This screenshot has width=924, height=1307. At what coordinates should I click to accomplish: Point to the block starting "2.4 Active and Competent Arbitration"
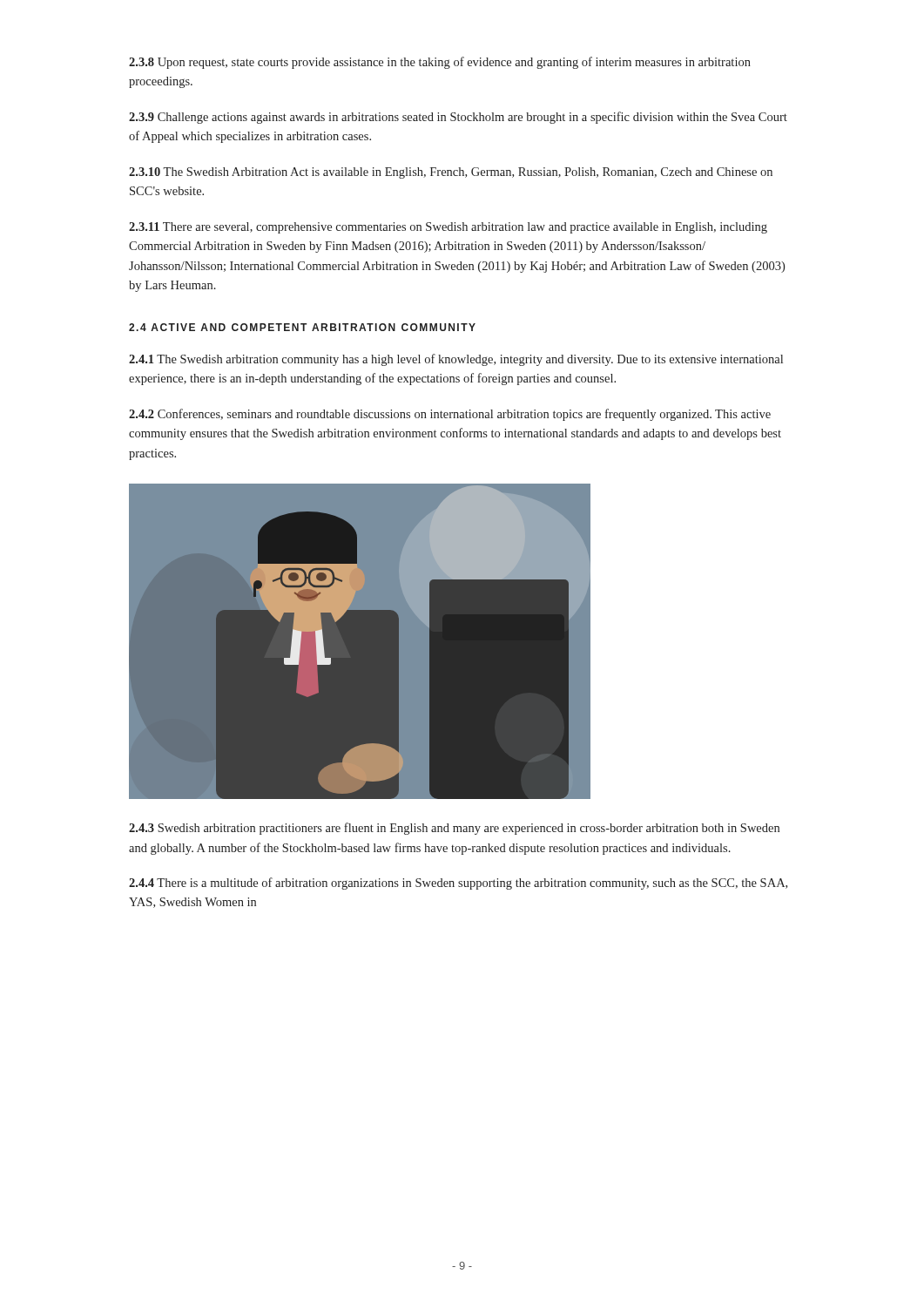pos(303,327)
